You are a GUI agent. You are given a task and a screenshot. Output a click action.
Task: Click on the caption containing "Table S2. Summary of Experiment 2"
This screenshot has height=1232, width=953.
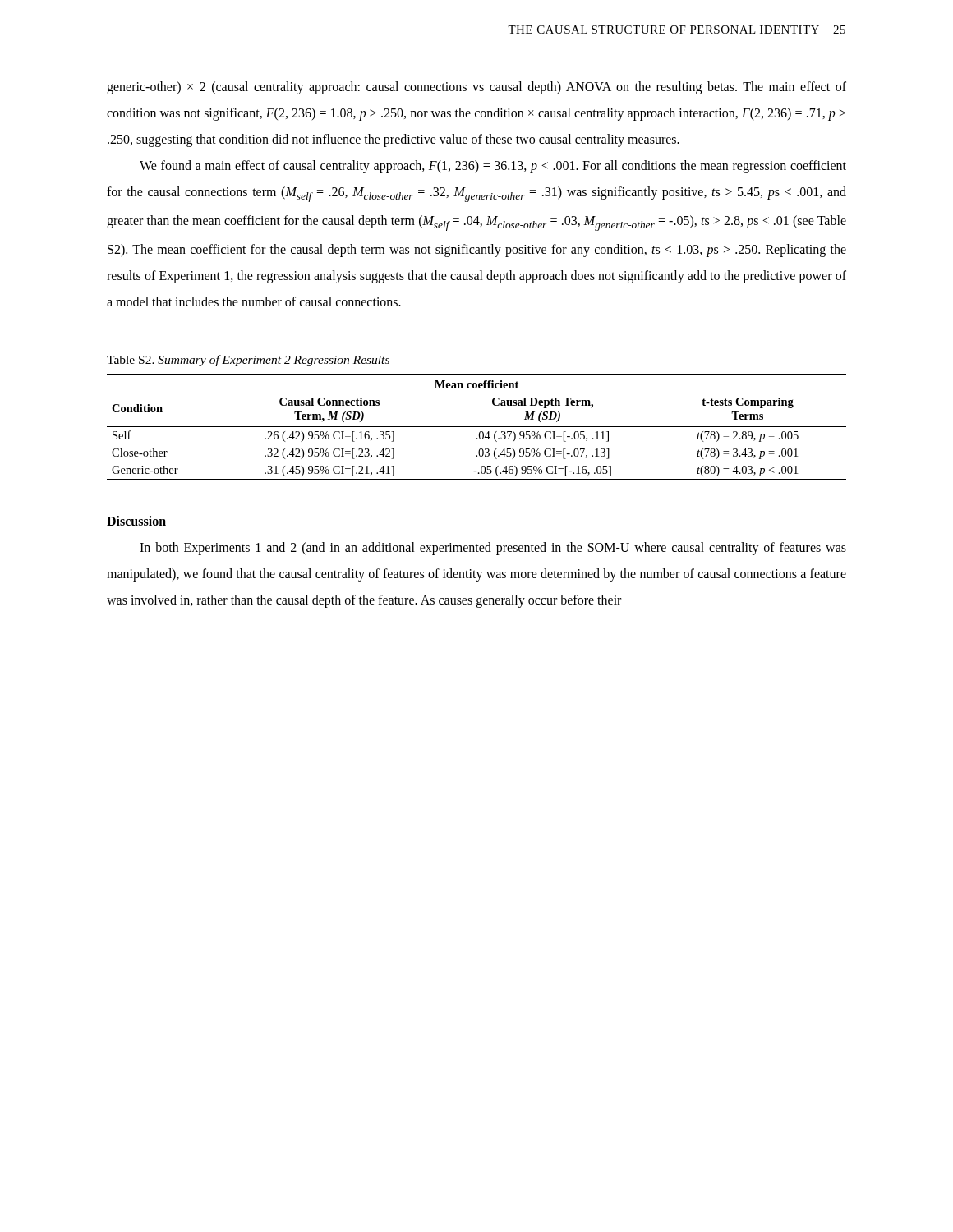click(x=248, y=359)
